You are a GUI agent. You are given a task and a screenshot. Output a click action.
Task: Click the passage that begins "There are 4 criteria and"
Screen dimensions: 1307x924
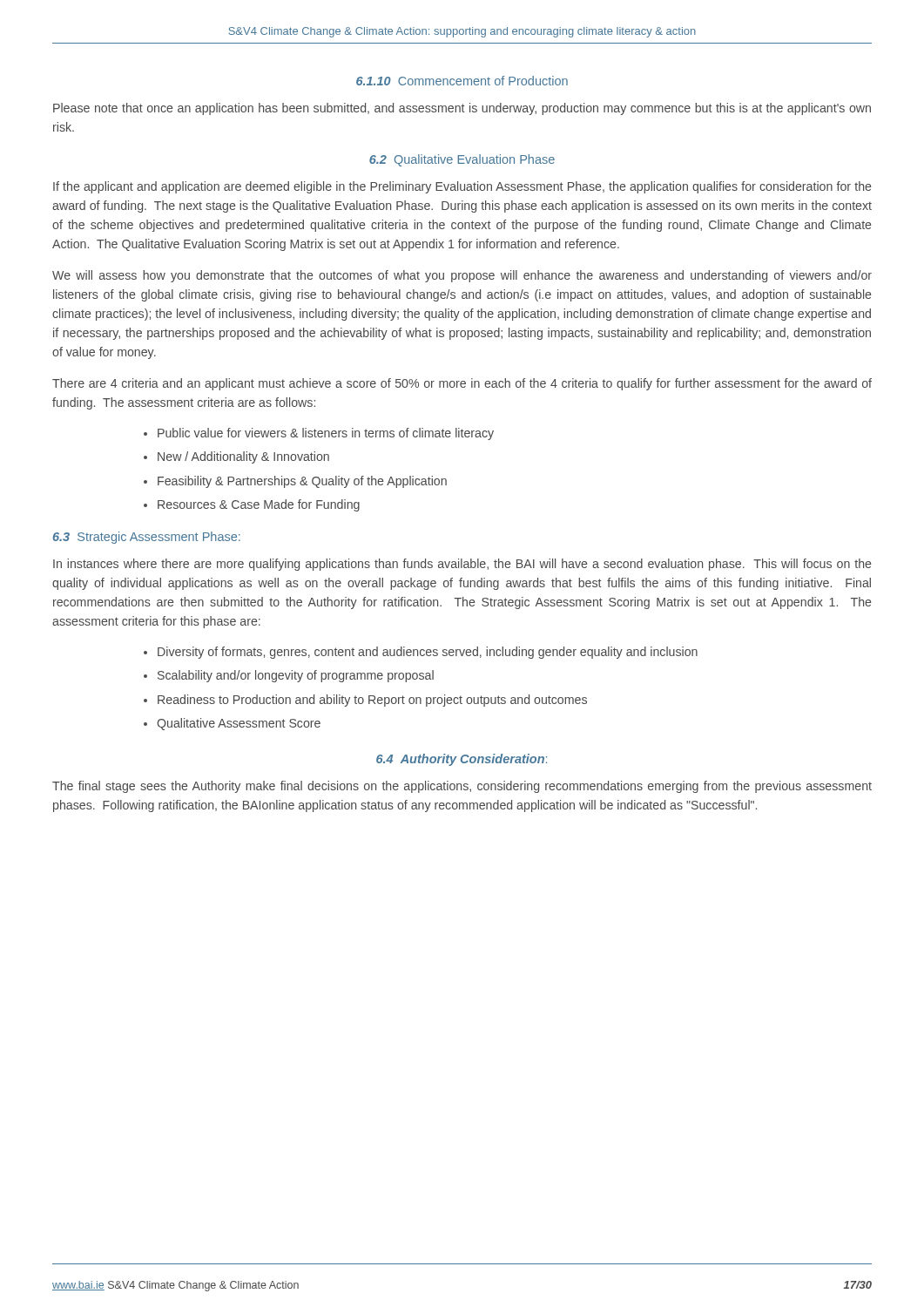(x=462, y=393)
